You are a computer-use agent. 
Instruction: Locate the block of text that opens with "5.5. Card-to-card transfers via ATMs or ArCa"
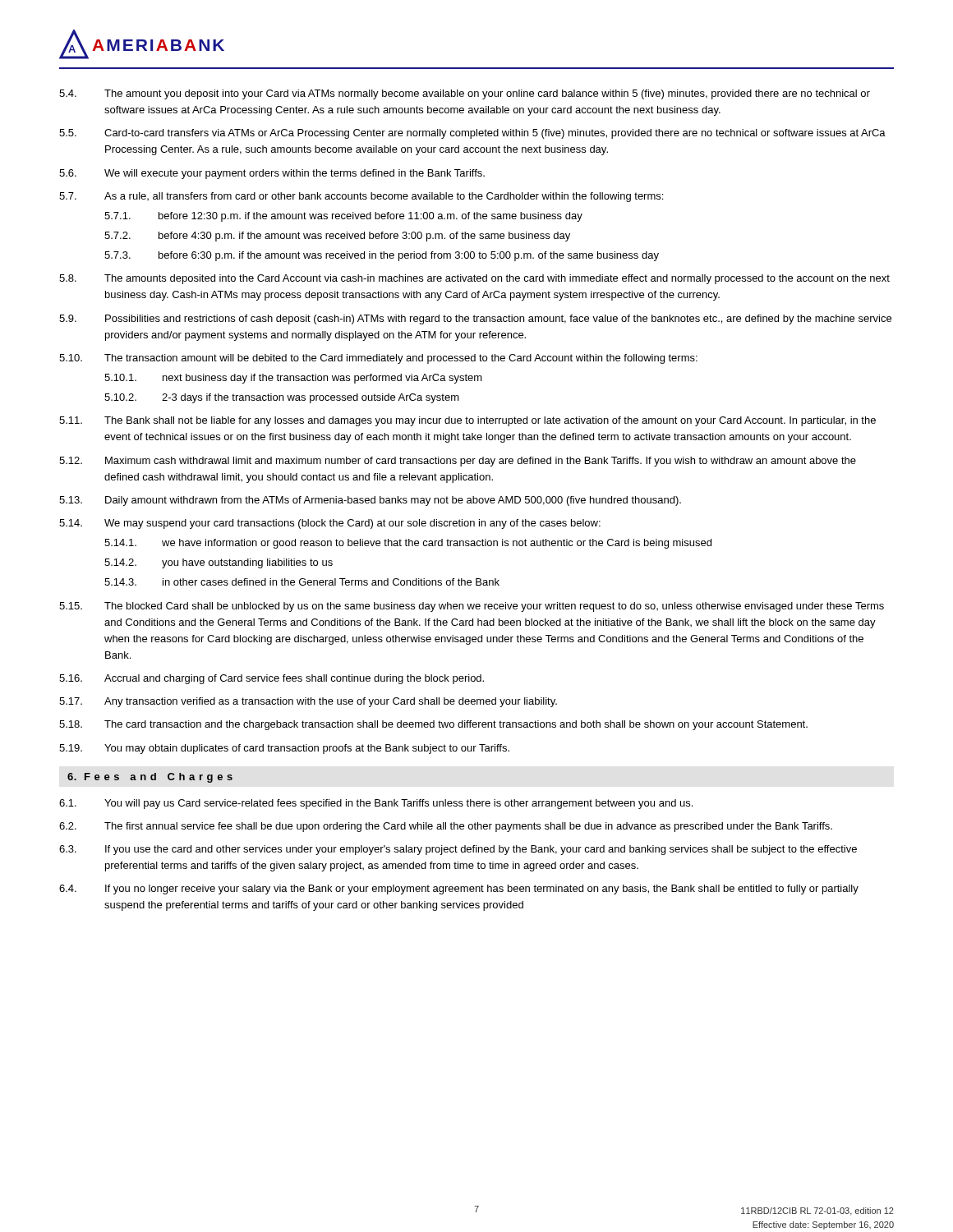[x=476, y=142]
